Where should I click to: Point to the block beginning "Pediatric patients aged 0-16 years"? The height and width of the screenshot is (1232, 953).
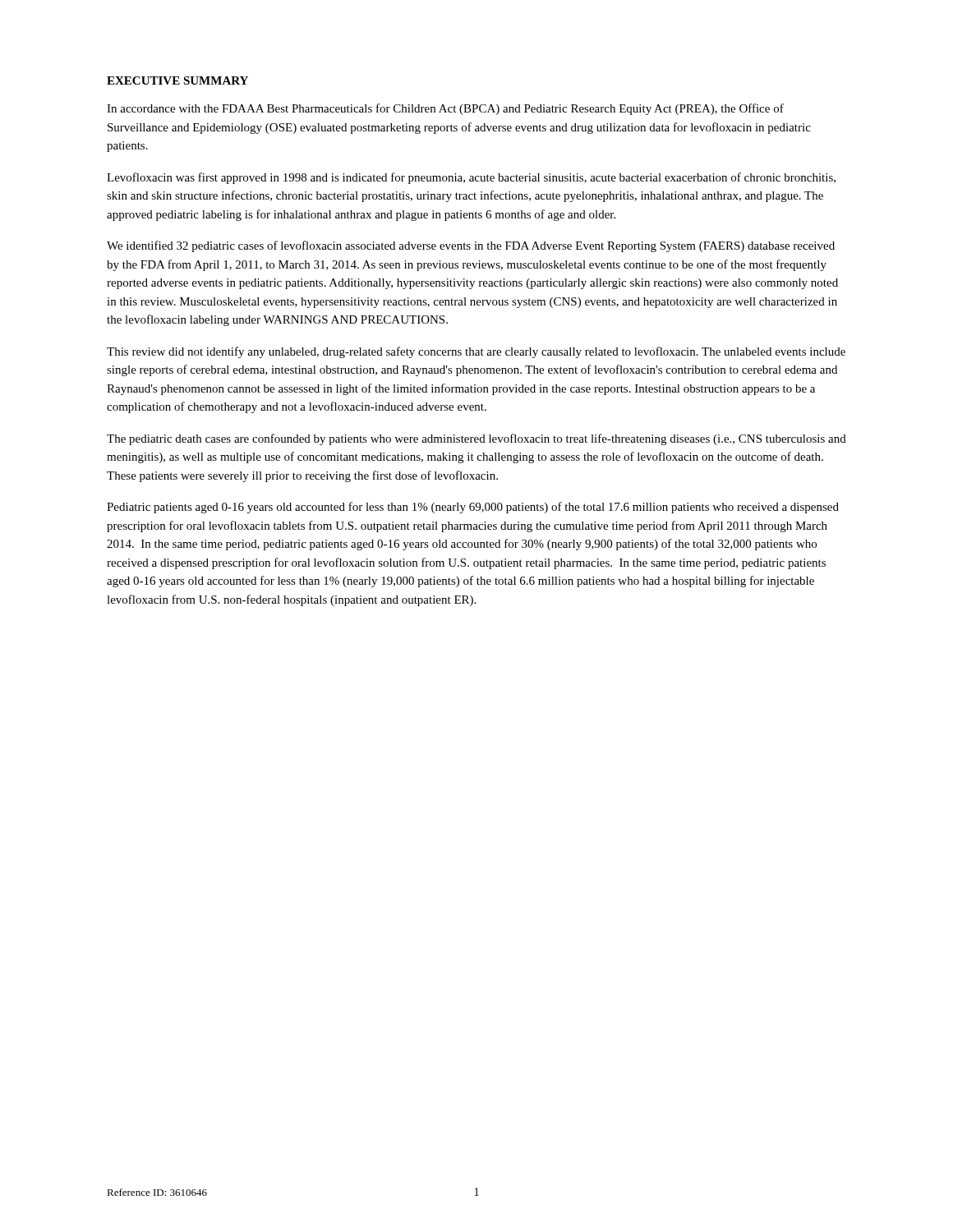[x=473, y=553]
